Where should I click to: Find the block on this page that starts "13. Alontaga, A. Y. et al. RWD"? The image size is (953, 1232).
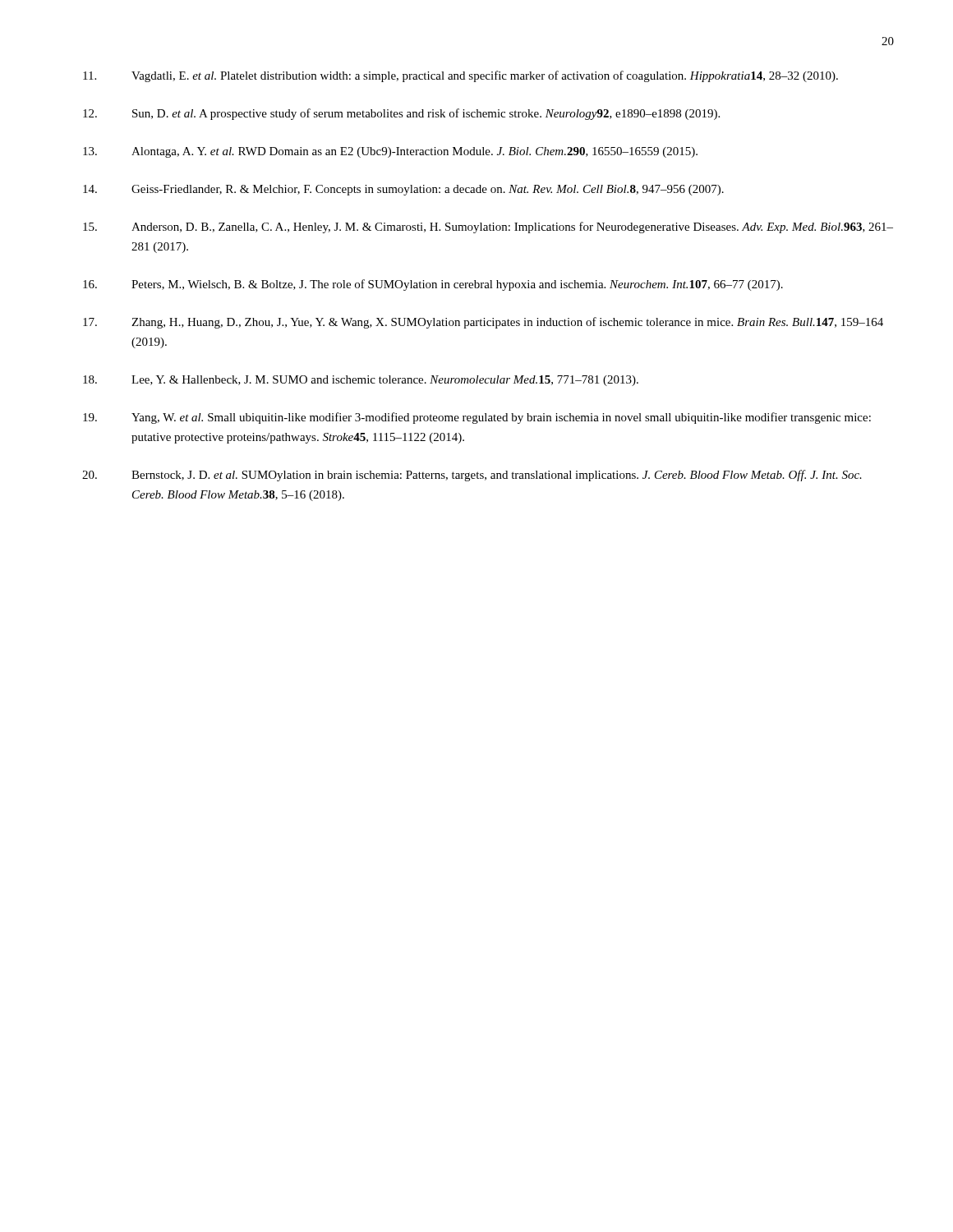(488, 151)
